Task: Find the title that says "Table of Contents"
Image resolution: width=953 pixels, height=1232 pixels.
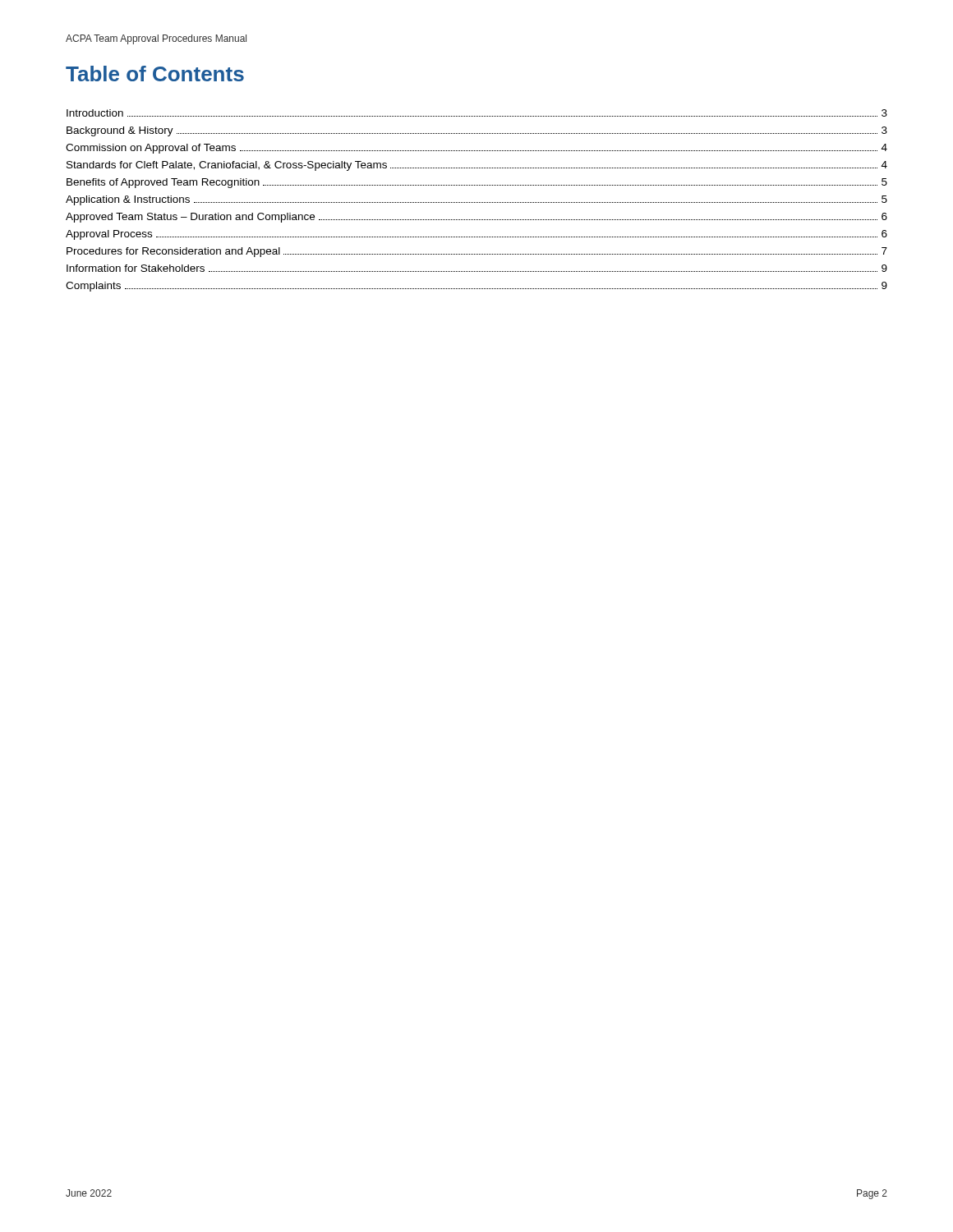Action: [155, 74]
